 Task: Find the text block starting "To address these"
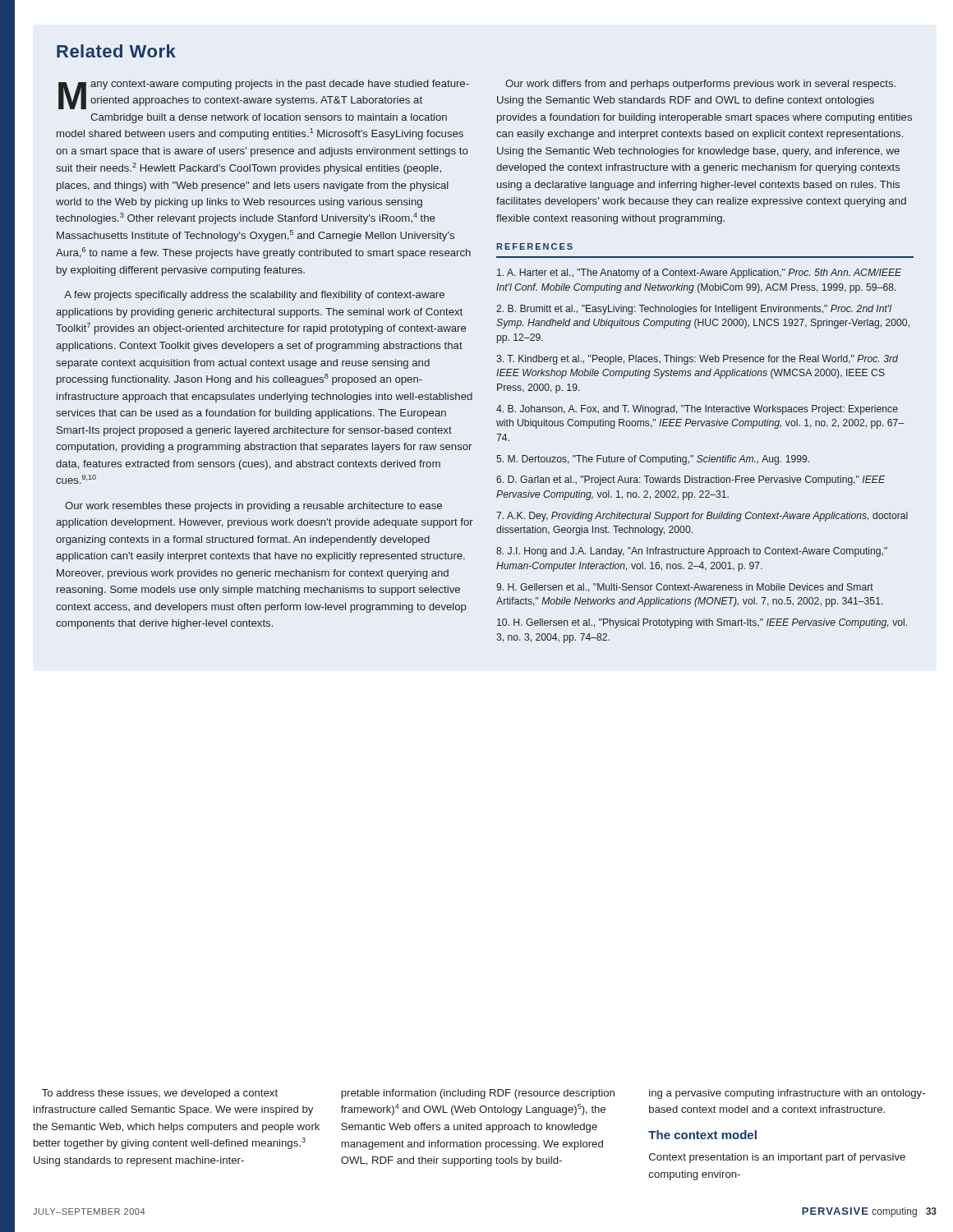[x=176, y=1127]
